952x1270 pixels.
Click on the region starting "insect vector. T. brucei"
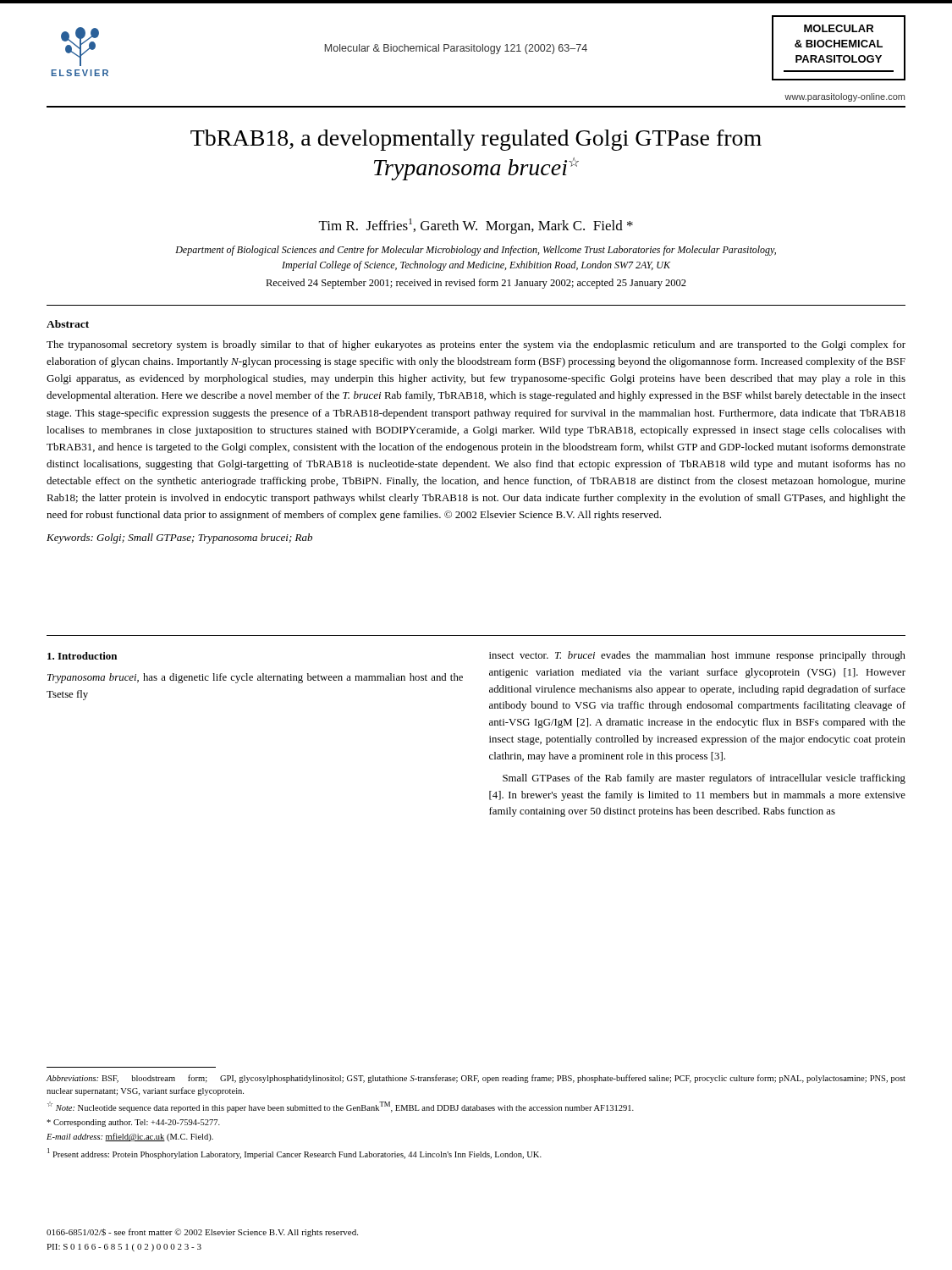[x=697, y=734]
